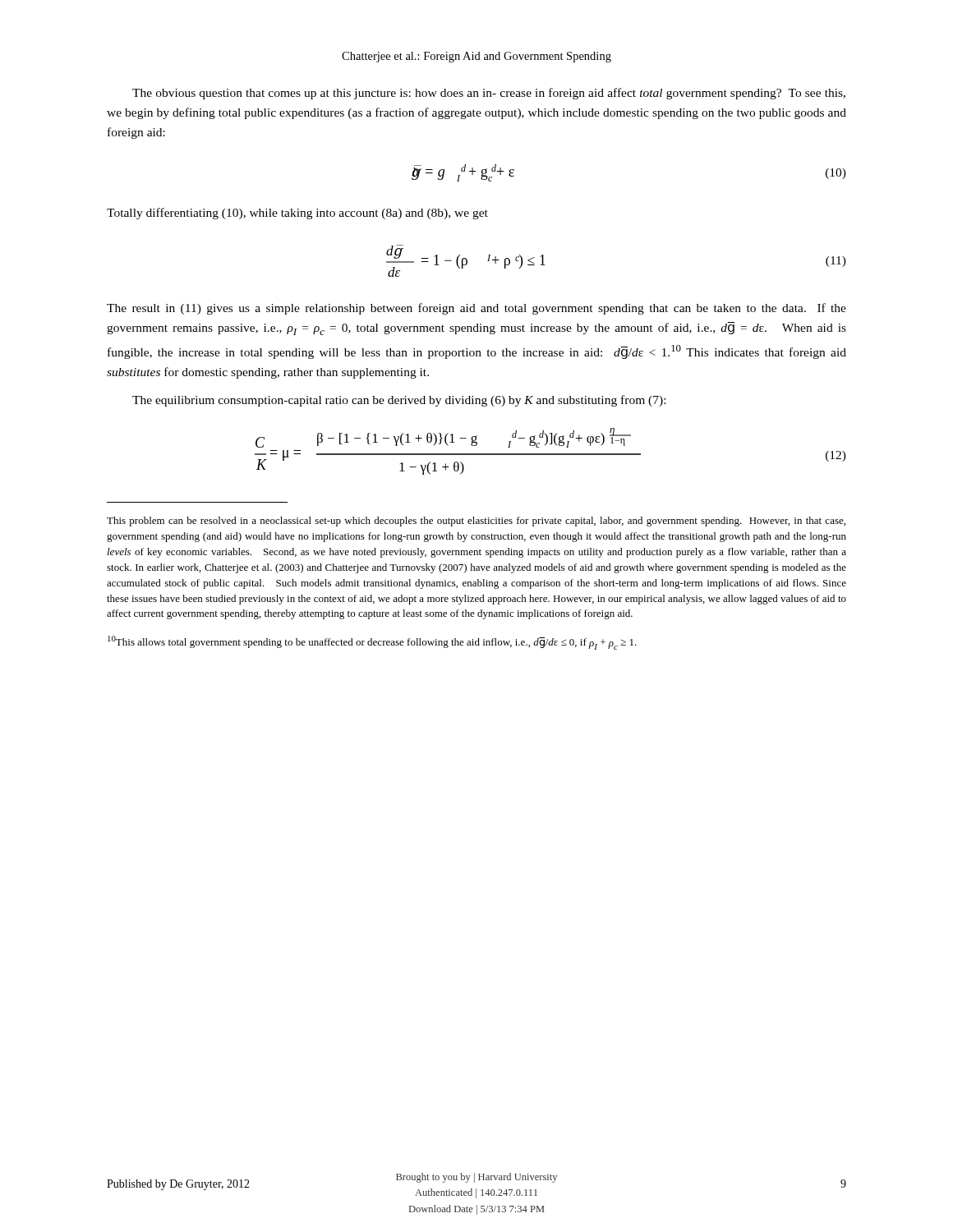953x1232 pixels.
Task: Point to the block beginning "The obvious question that"
Action: coord(476,113)
